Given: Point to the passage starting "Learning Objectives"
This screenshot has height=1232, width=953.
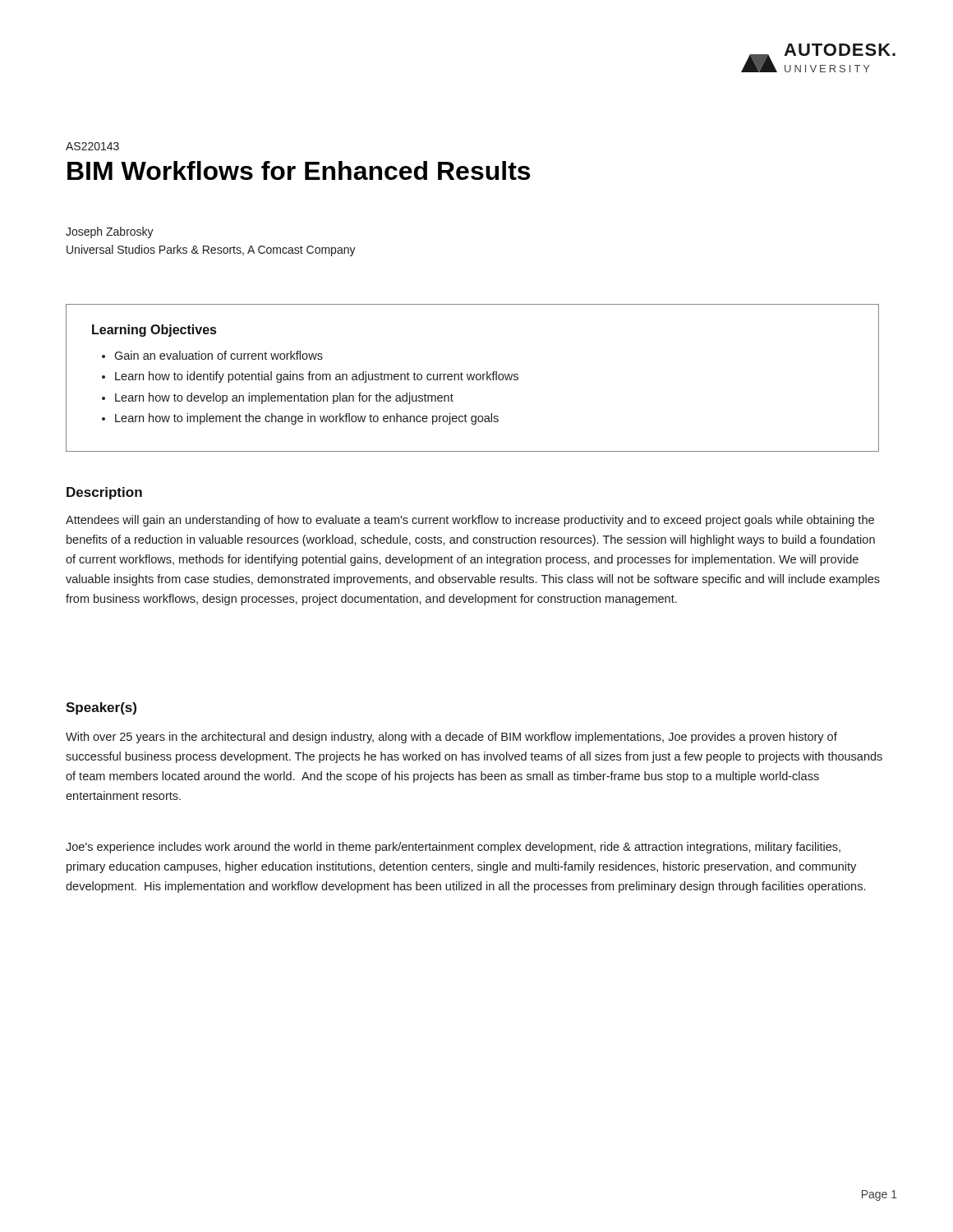Looking at the screenshot, I should [x=154, y=330].
